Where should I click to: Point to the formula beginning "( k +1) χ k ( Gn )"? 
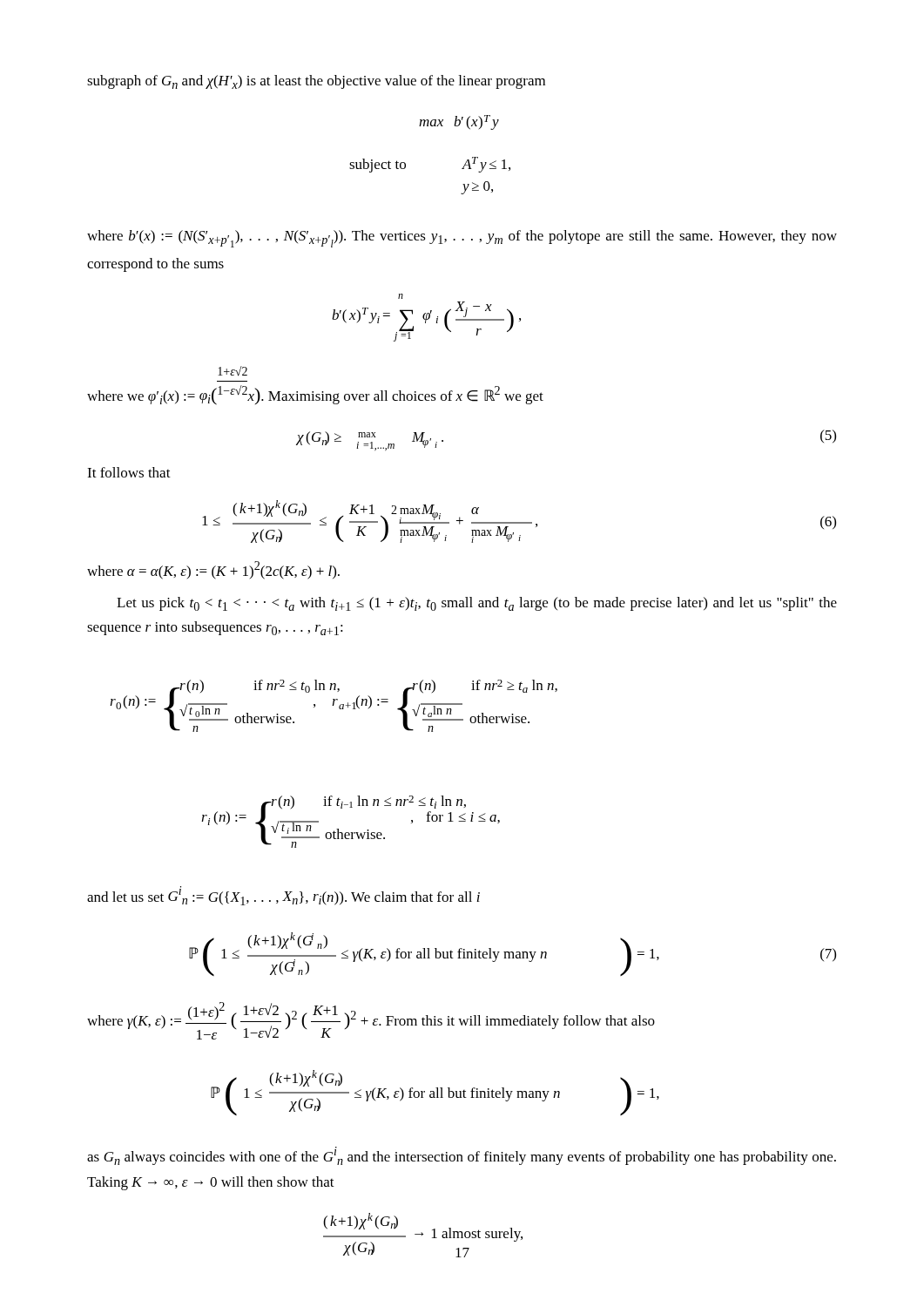pos(462,1237)
